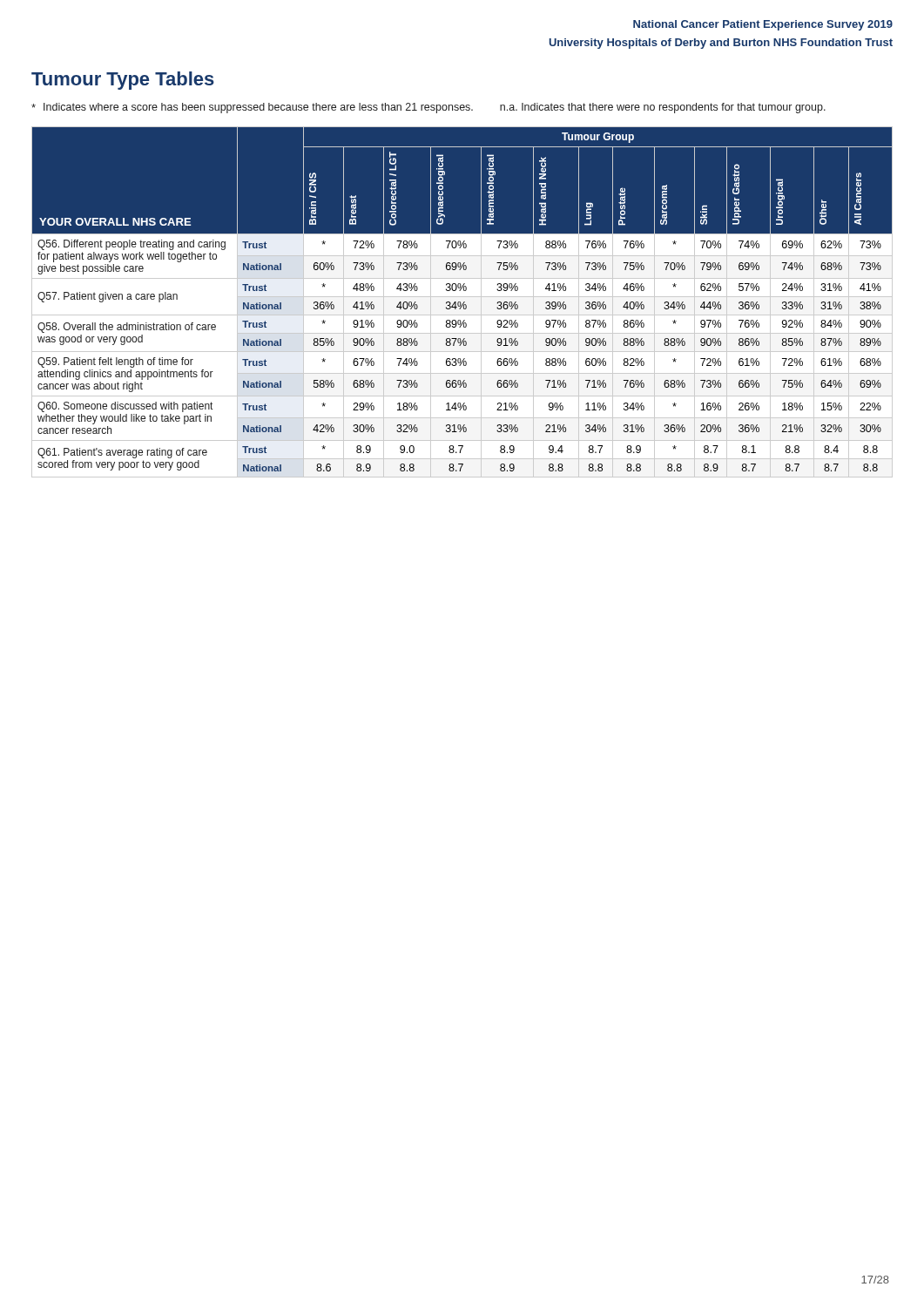Click on the table containing "Tumour Group"
The height and width of the screenshot is (1307, 924).
tap(462, 302)
